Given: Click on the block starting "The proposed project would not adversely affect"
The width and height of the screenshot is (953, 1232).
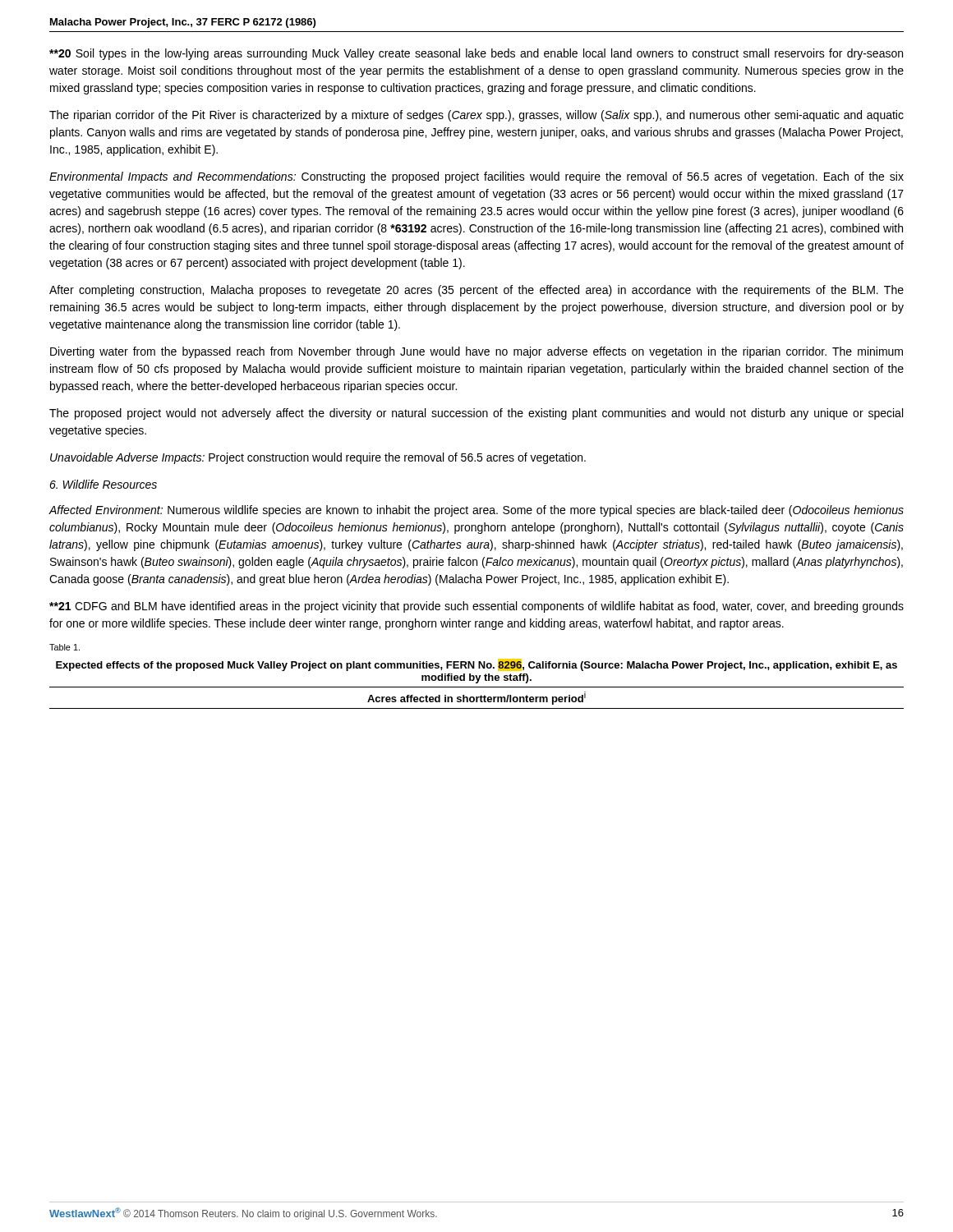Looking at the screenshot, I should click(x=476, y=422).
